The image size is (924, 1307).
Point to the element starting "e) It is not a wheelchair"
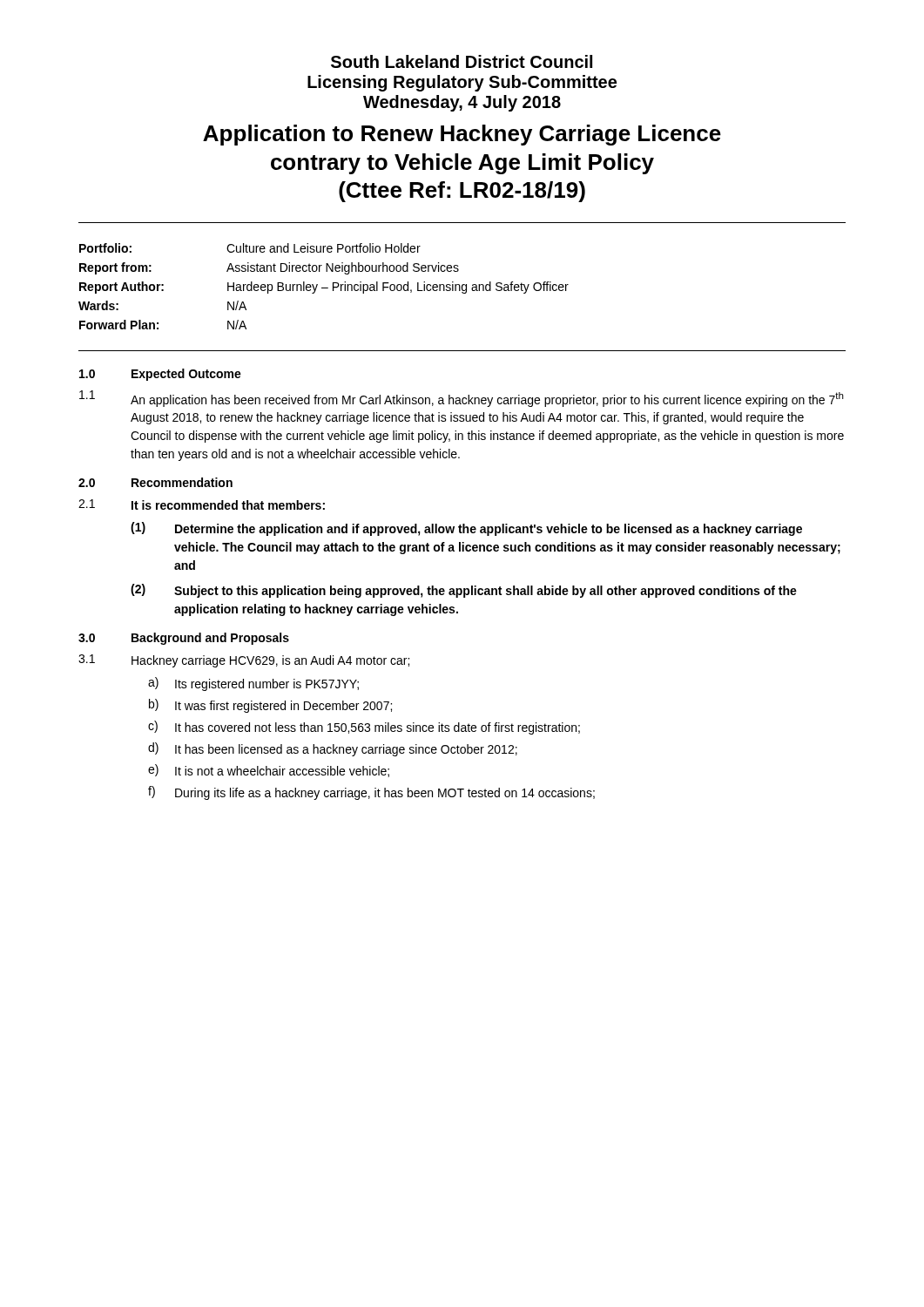(x=269, y=772)
